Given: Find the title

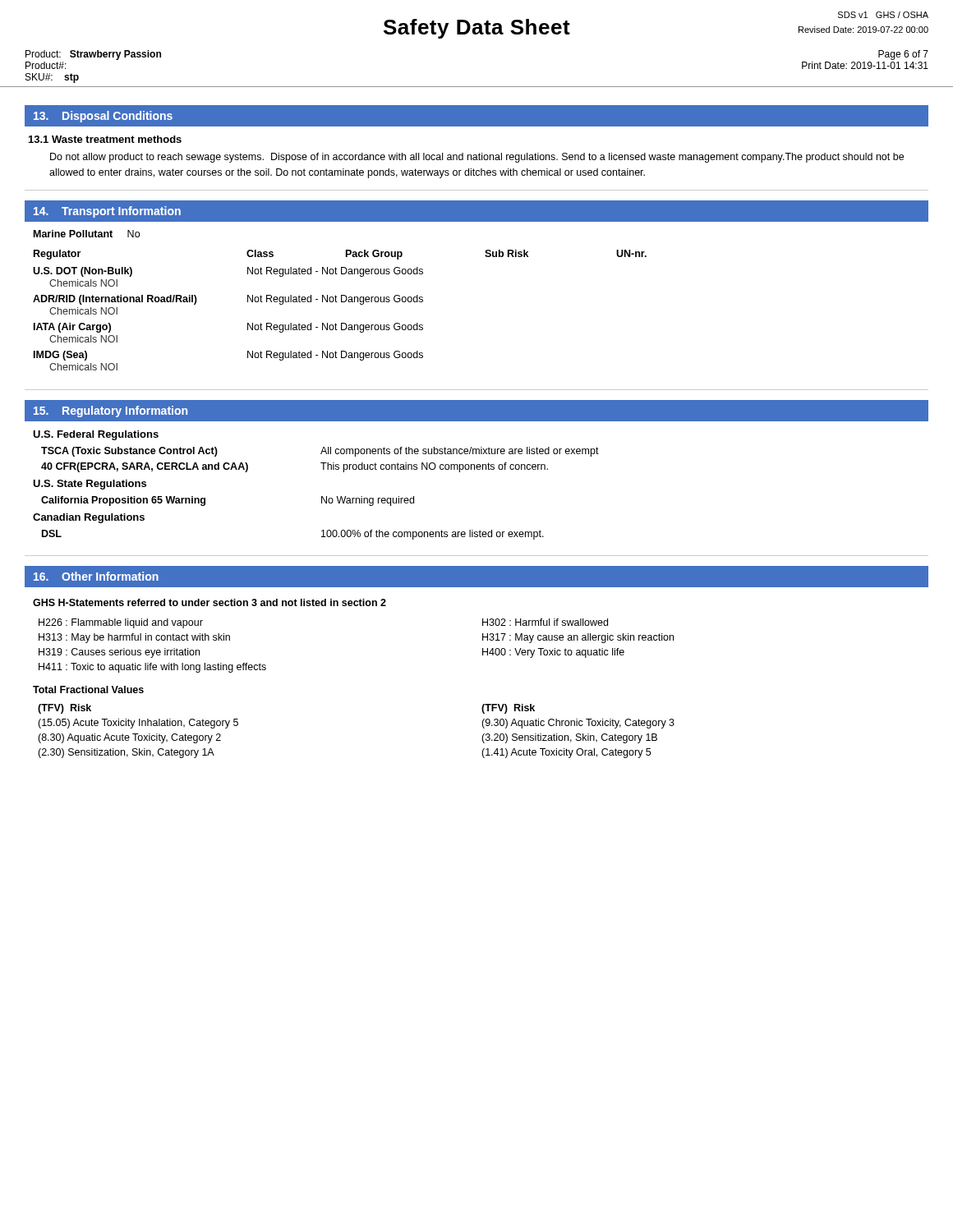Looking at the screenshot, I should [476, 27].
